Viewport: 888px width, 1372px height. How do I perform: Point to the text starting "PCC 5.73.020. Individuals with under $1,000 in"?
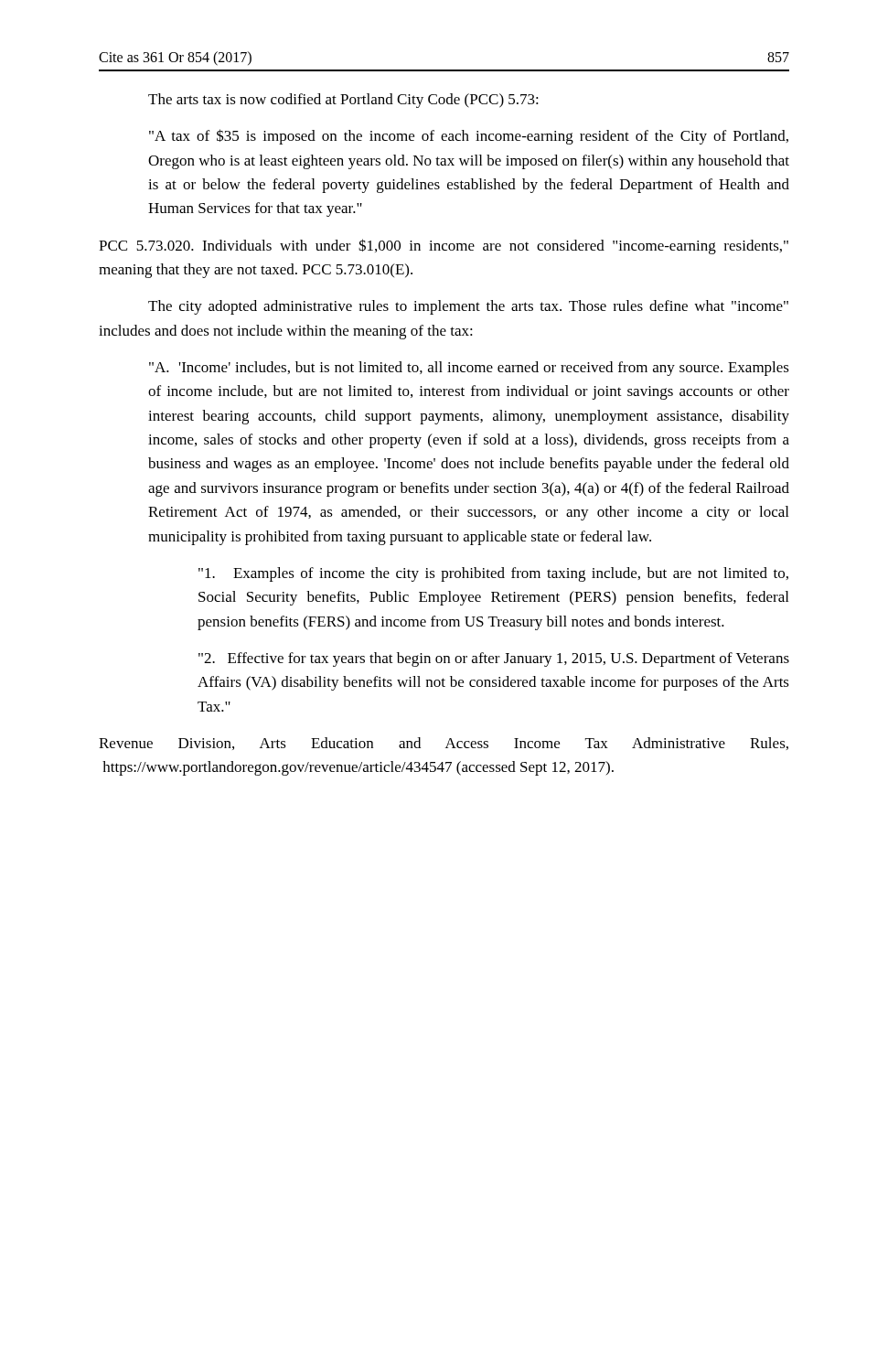444,257
